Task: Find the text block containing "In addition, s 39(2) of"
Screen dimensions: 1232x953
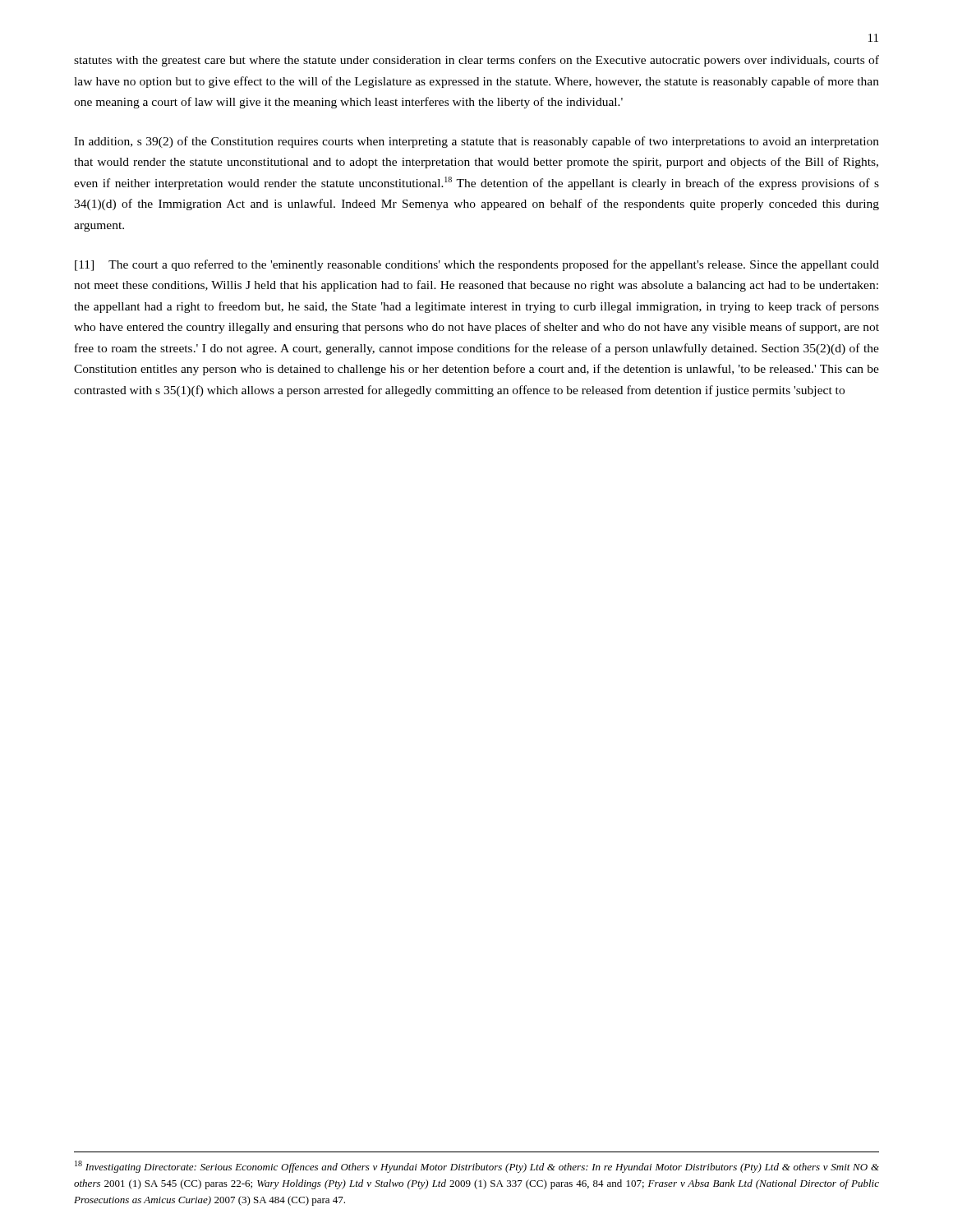Action: pyautogui.click(x=476, y=183)
